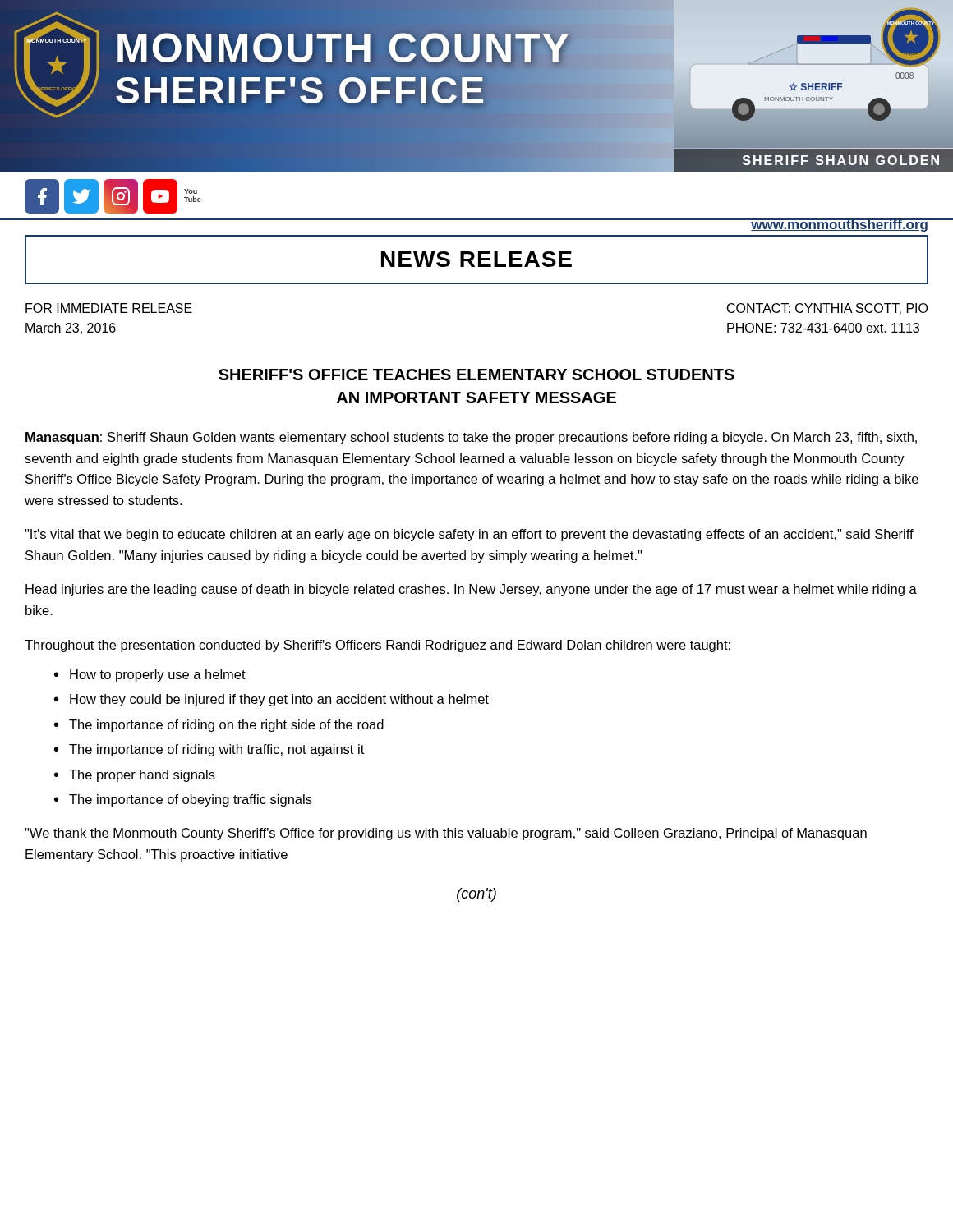Point to the block beginning ""It's vital that we begin"

pyautogui.click(x=469, y=545)
